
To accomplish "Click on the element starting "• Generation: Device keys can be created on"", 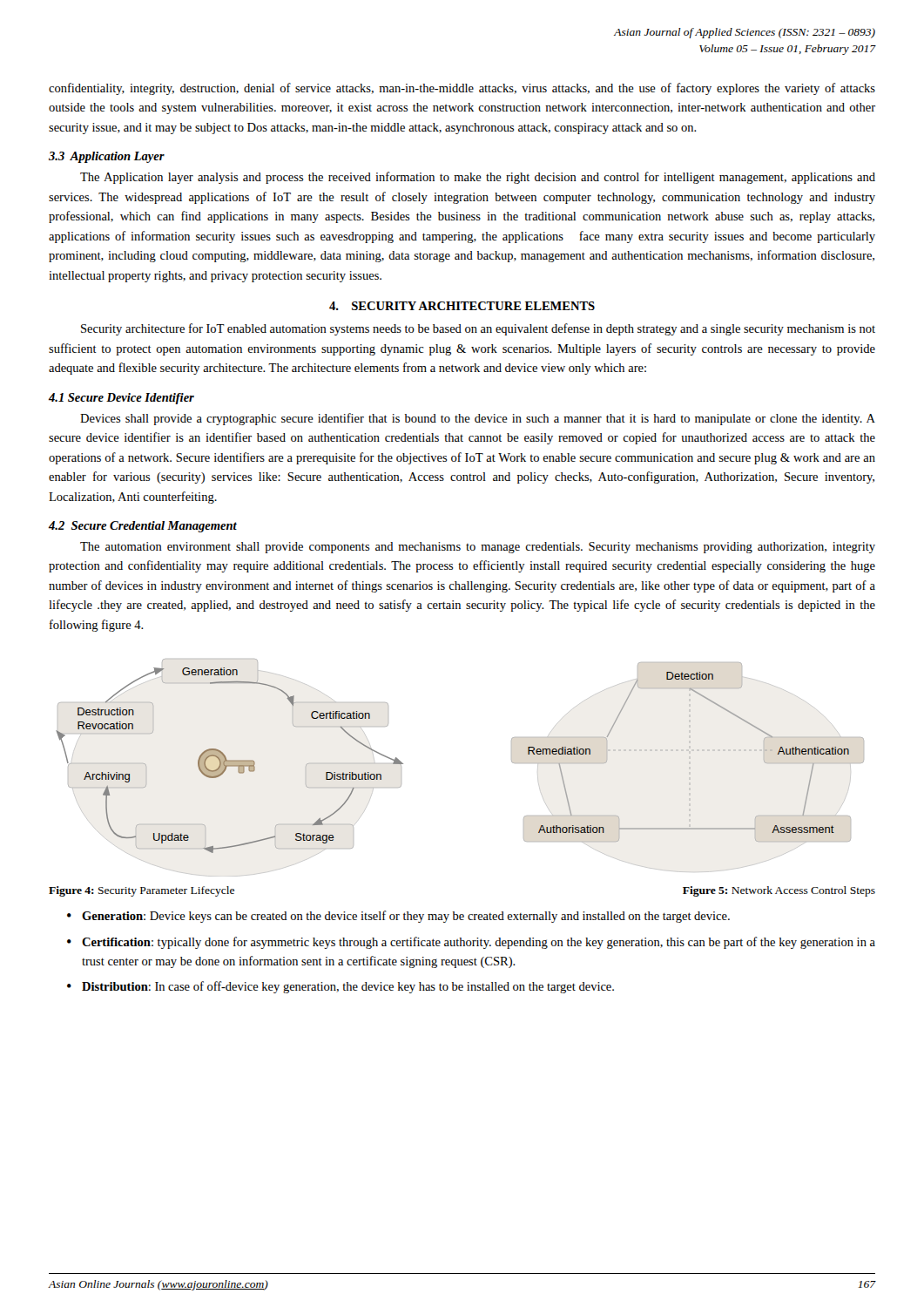I will pyautogui.click(x=398, y=917).
